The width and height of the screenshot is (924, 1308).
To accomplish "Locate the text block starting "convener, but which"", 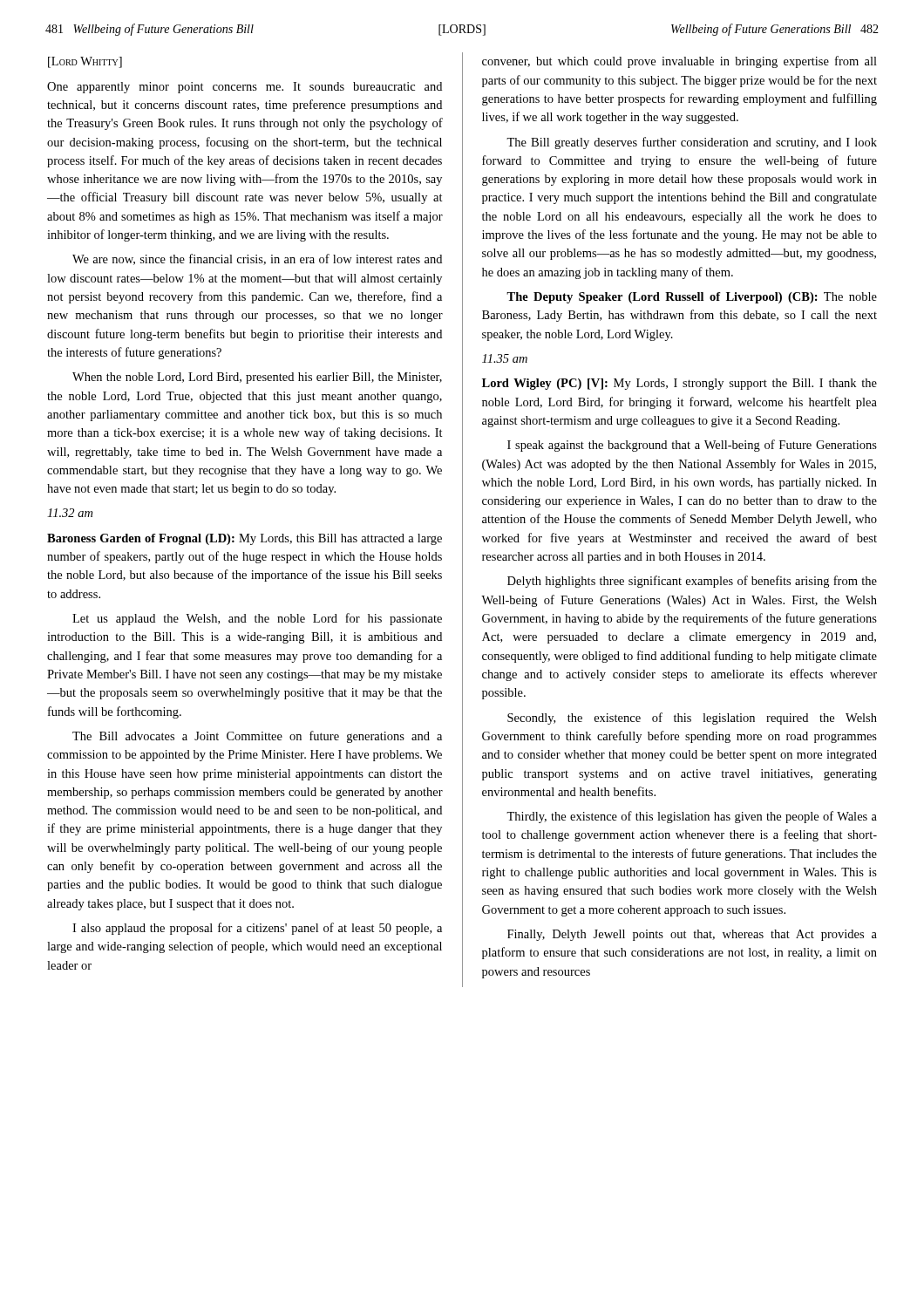I will [x=679, y=90].
